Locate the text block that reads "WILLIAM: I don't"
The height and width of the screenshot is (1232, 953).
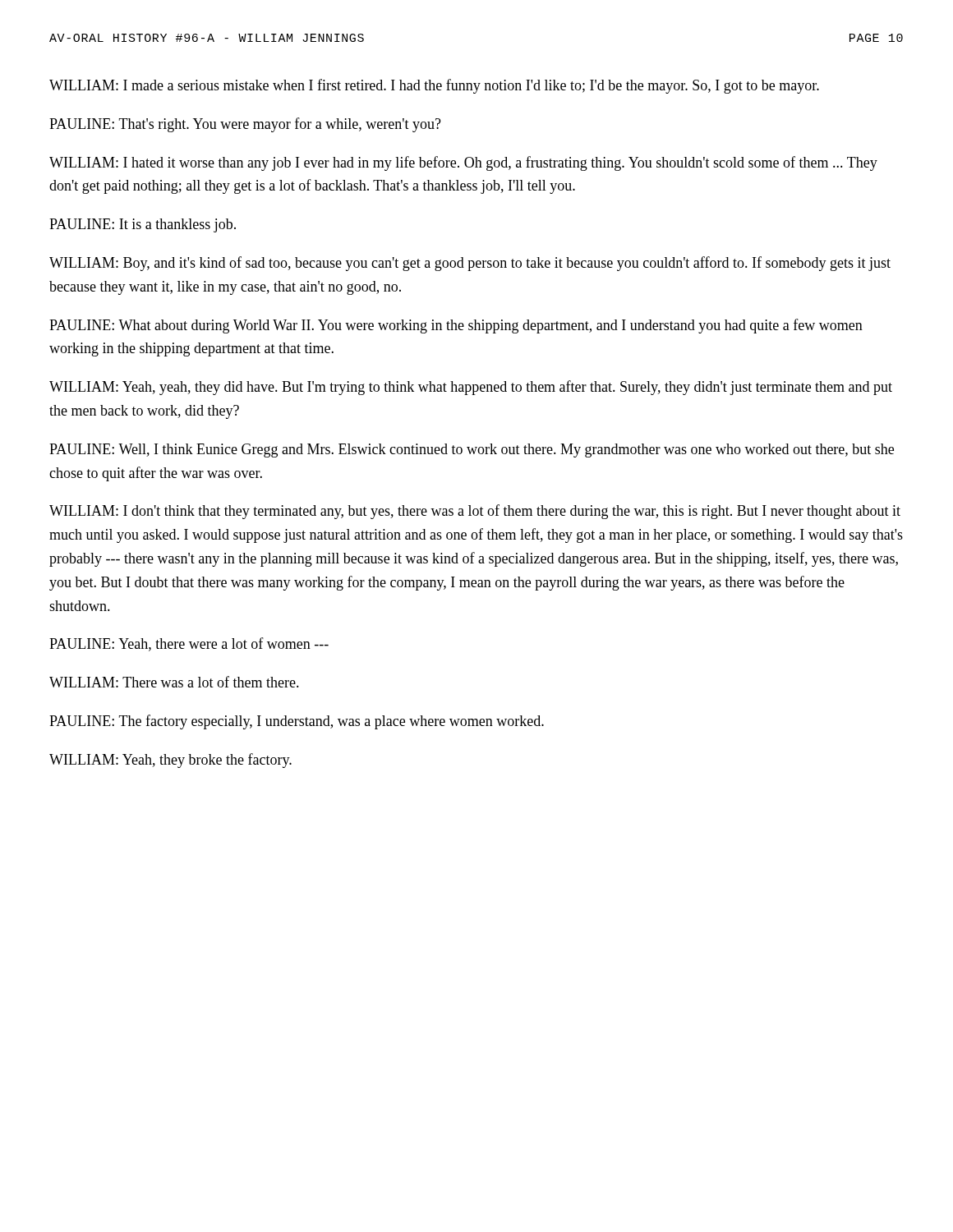coord(476,558)
